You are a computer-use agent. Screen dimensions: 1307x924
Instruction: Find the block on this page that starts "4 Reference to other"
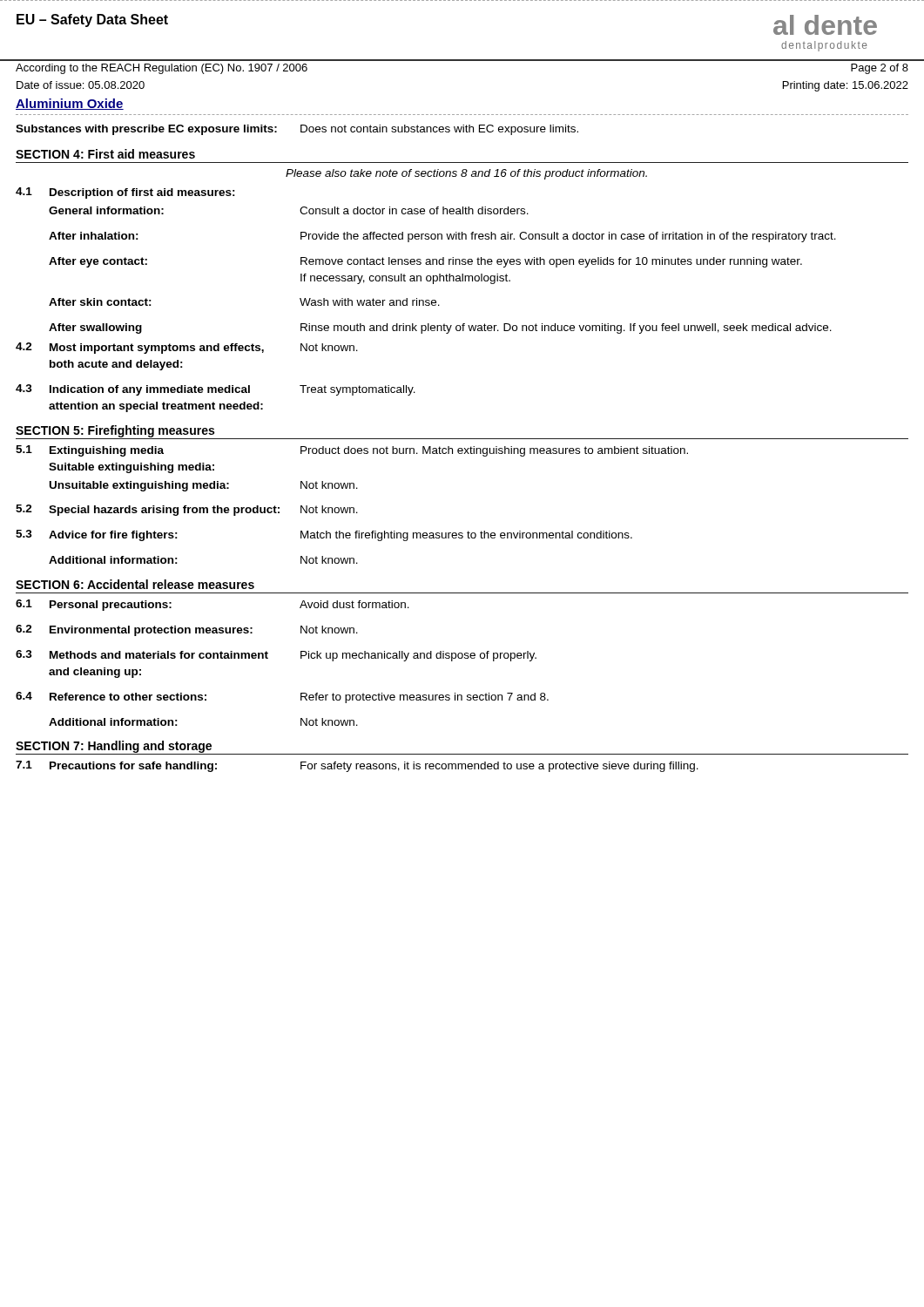pos(462,697)
